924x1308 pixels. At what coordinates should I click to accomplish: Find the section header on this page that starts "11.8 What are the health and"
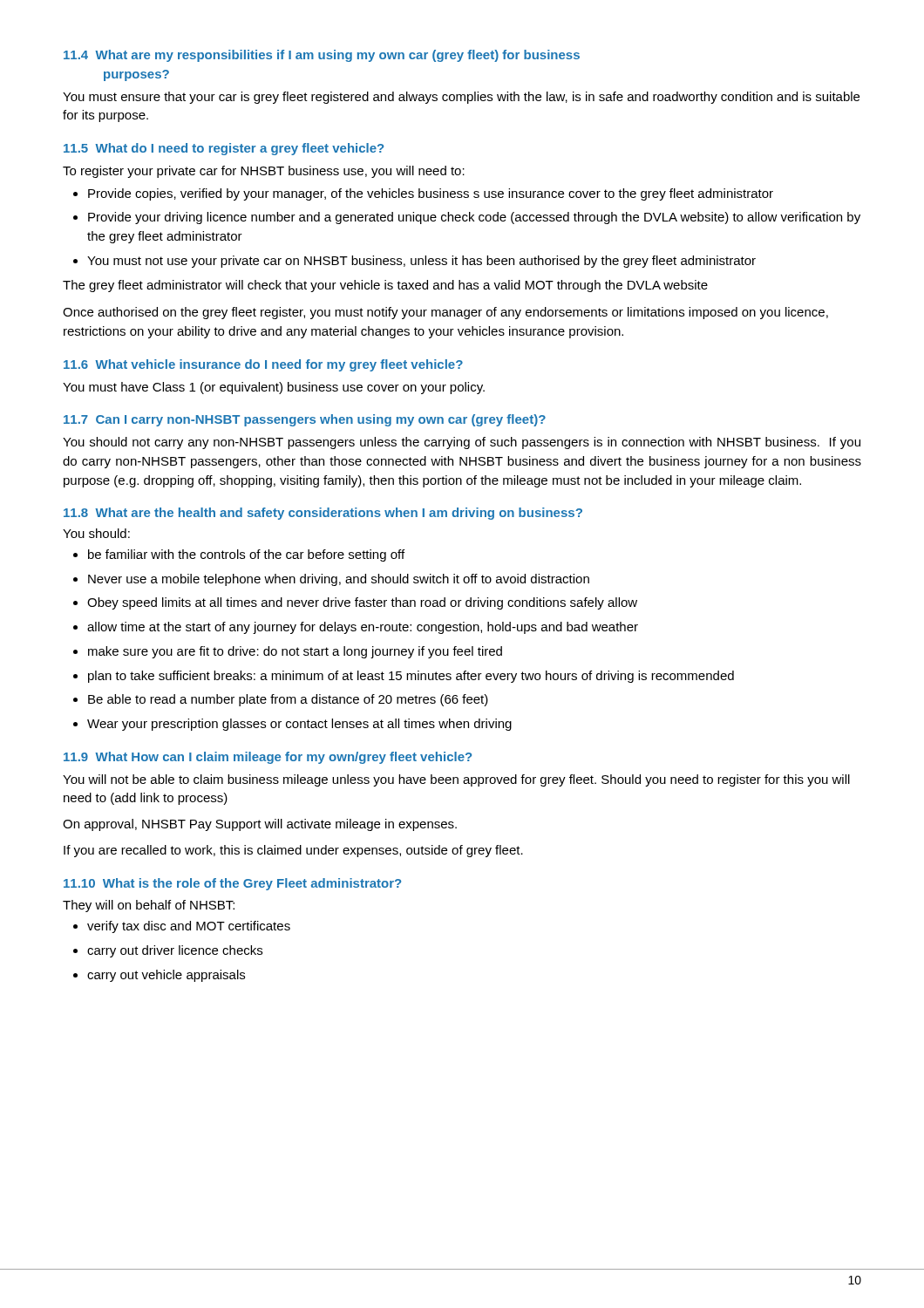(x=323, y=513)
